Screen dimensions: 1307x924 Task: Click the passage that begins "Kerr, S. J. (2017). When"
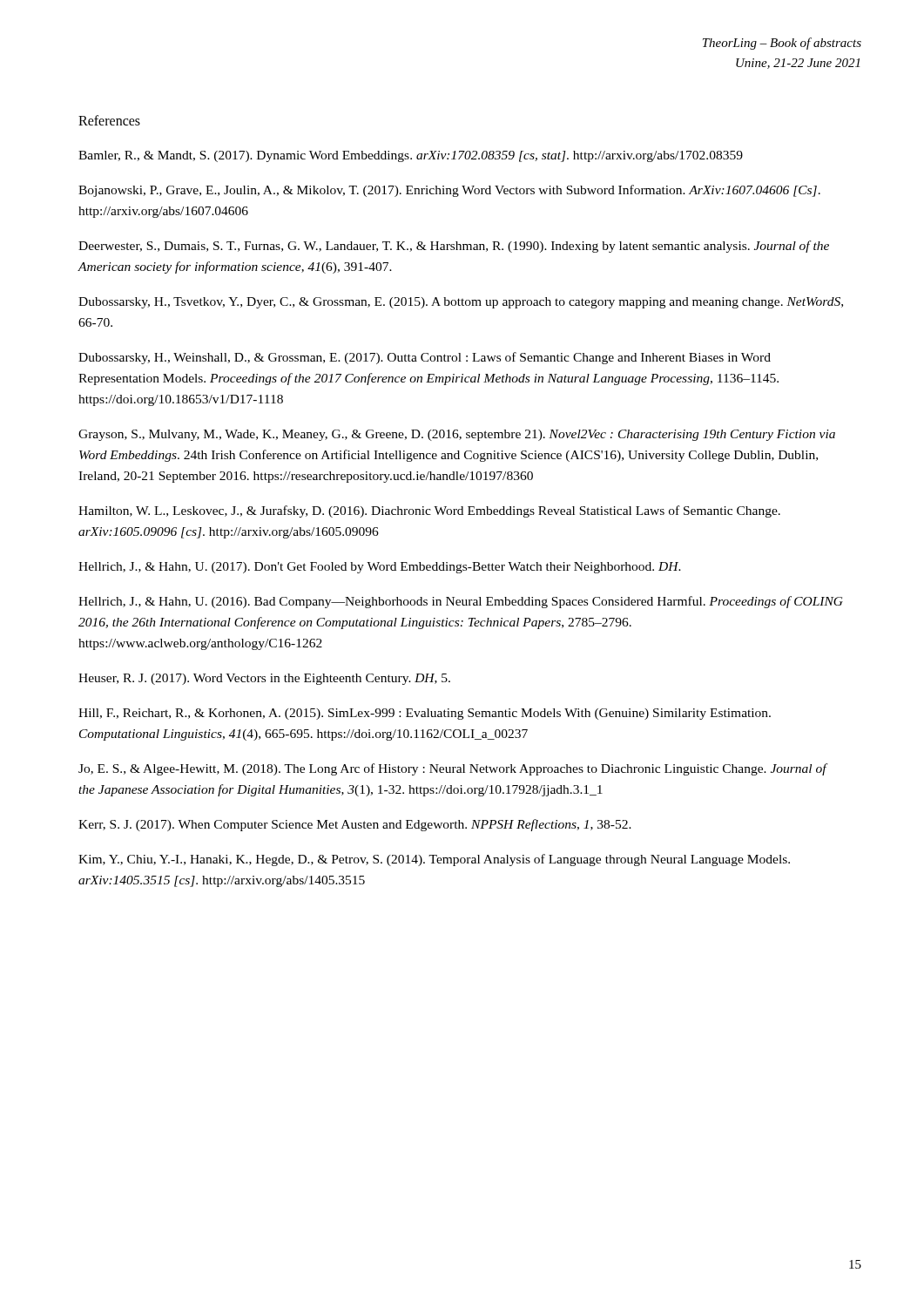tap(355, 824)
